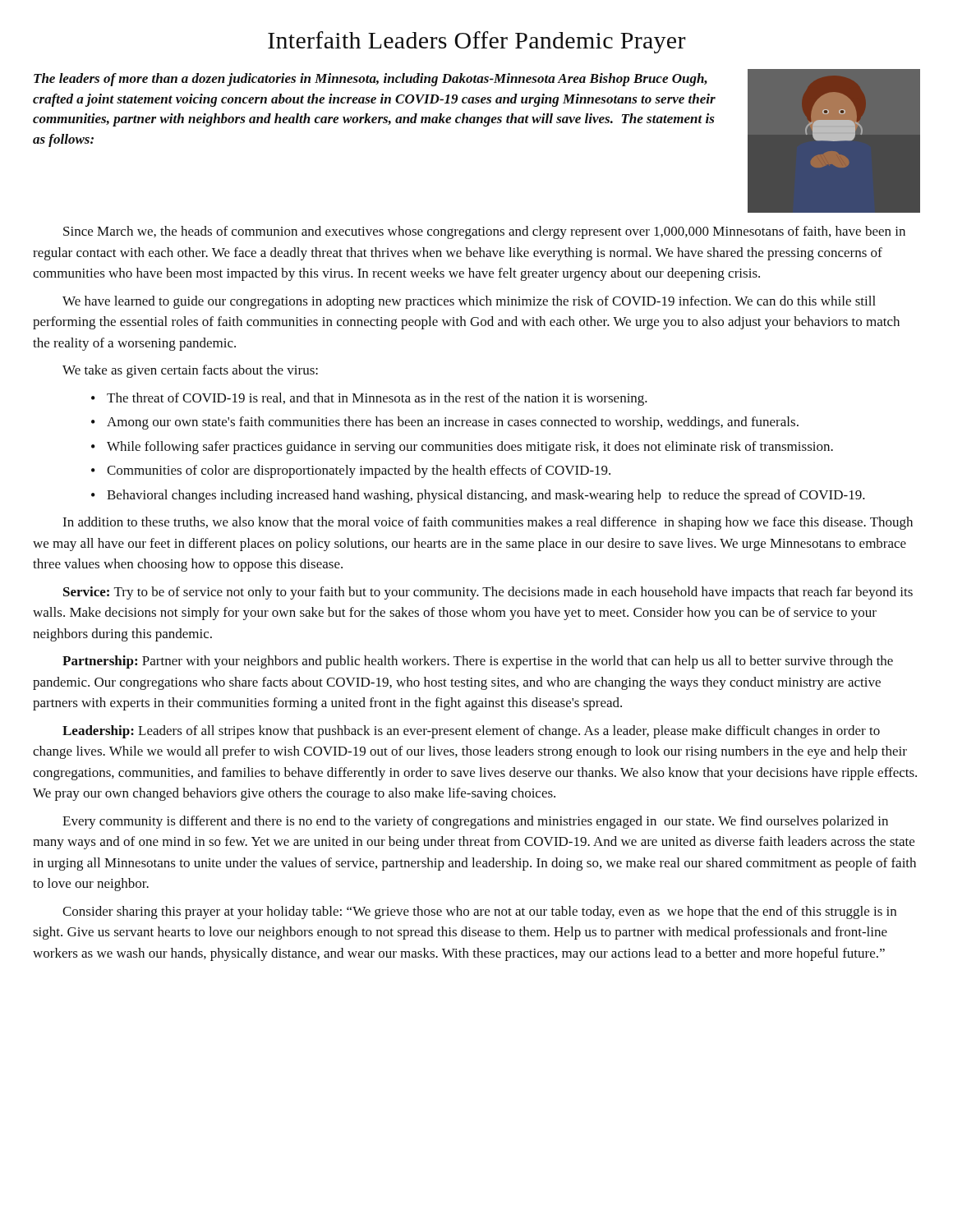Find the text block with the text "Service: Try to be of service not only"
Viewport: 953px width, 1232px height.
click(473, 612)
